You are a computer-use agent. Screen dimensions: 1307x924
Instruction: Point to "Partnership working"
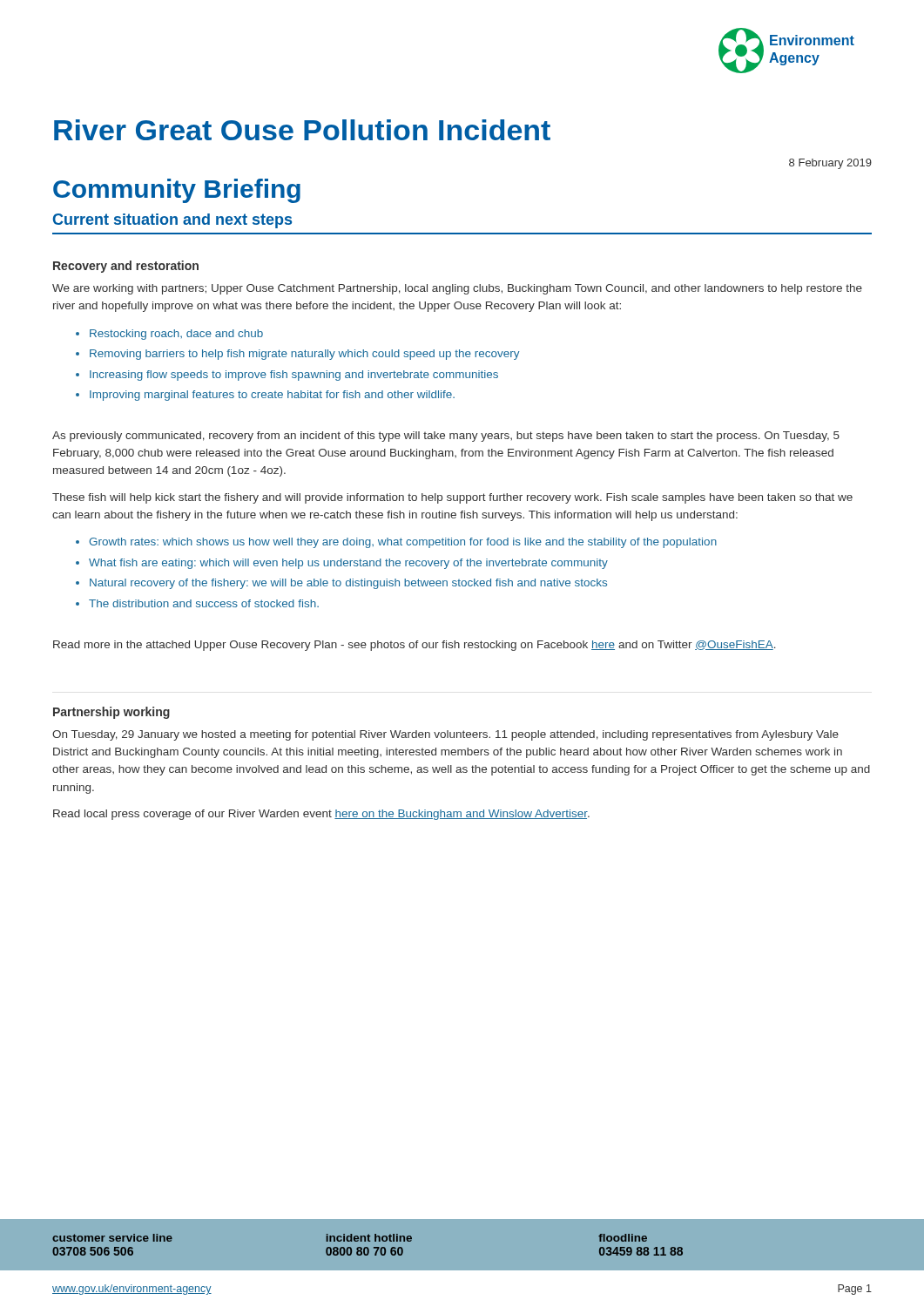click(x=111, y=713)
